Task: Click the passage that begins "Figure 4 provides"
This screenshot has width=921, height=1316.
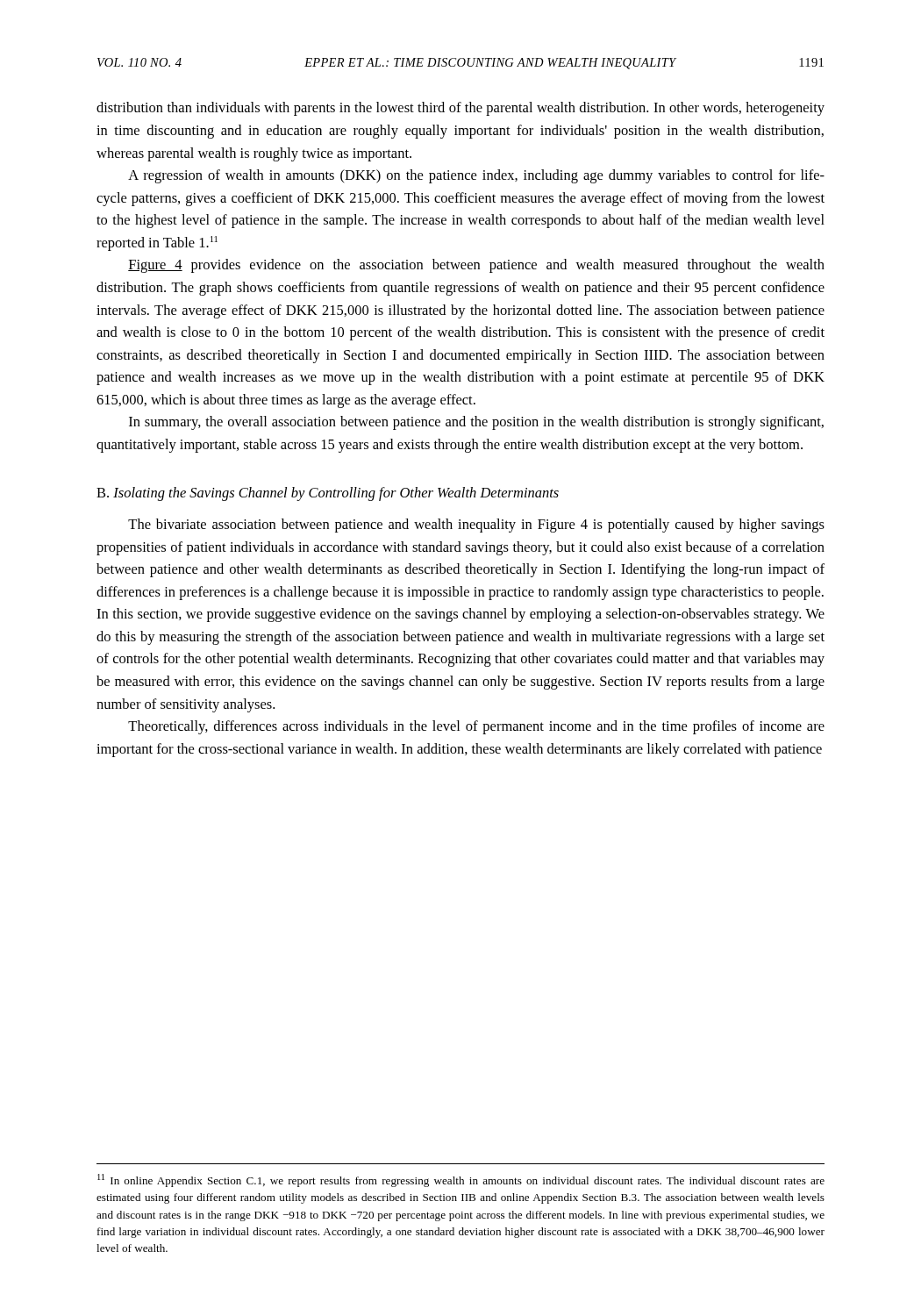Action: tap(460, 332)
